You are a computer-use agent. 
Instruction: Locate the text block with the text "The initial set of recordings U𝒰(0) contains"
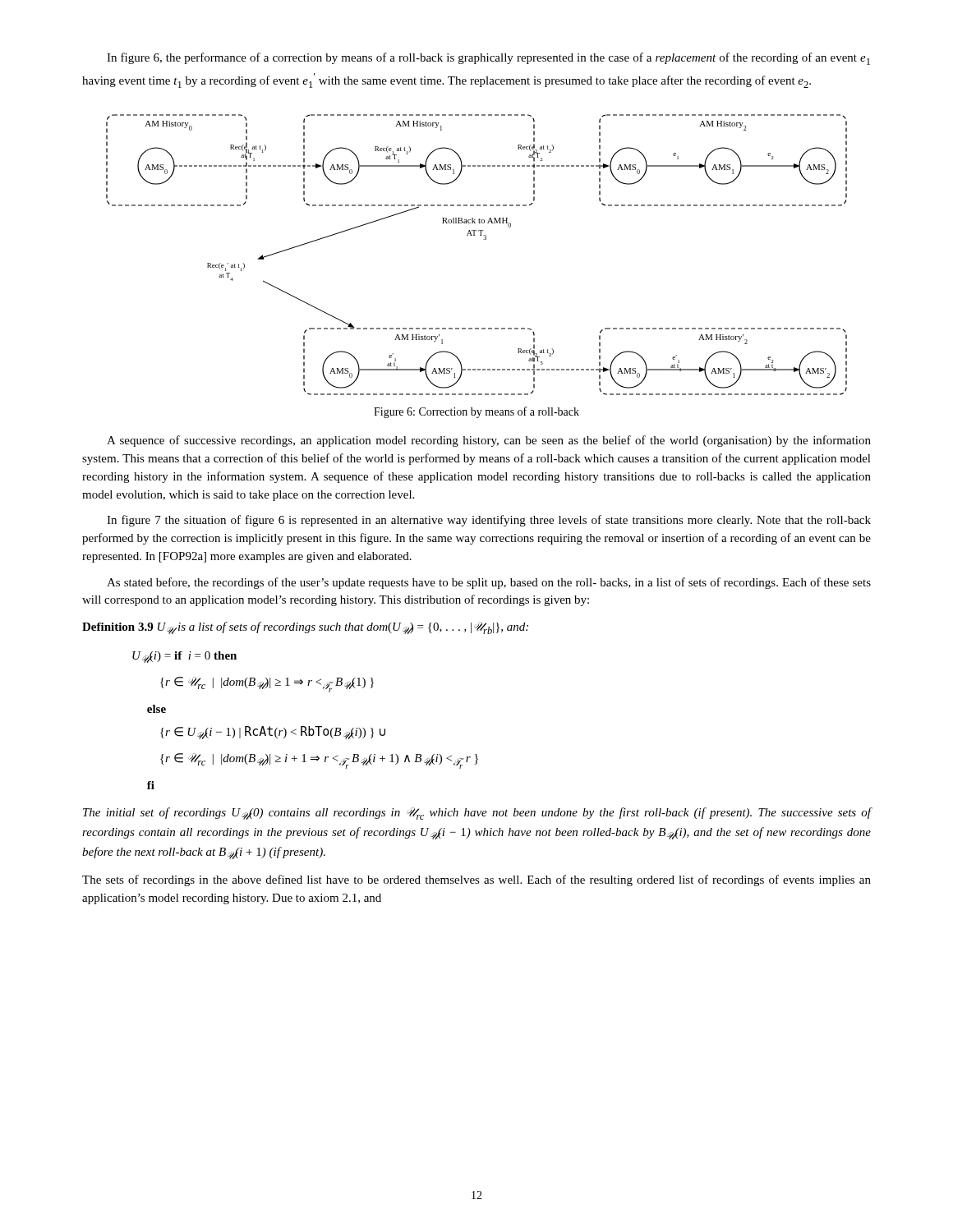click(476, 834)
